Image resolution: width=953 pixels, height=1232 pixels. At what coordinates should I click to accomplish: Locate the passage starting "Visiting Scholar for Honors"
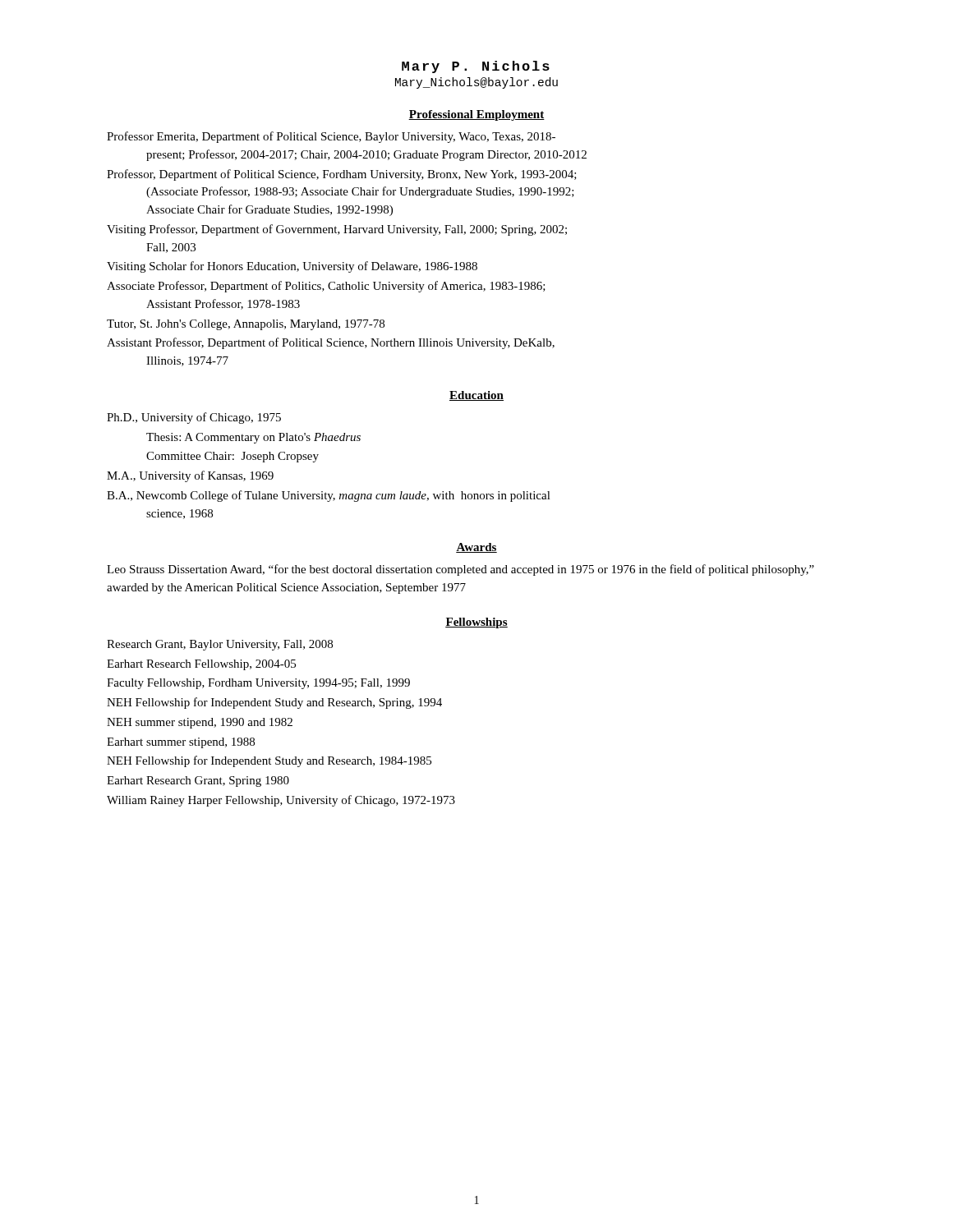(476, 267)
